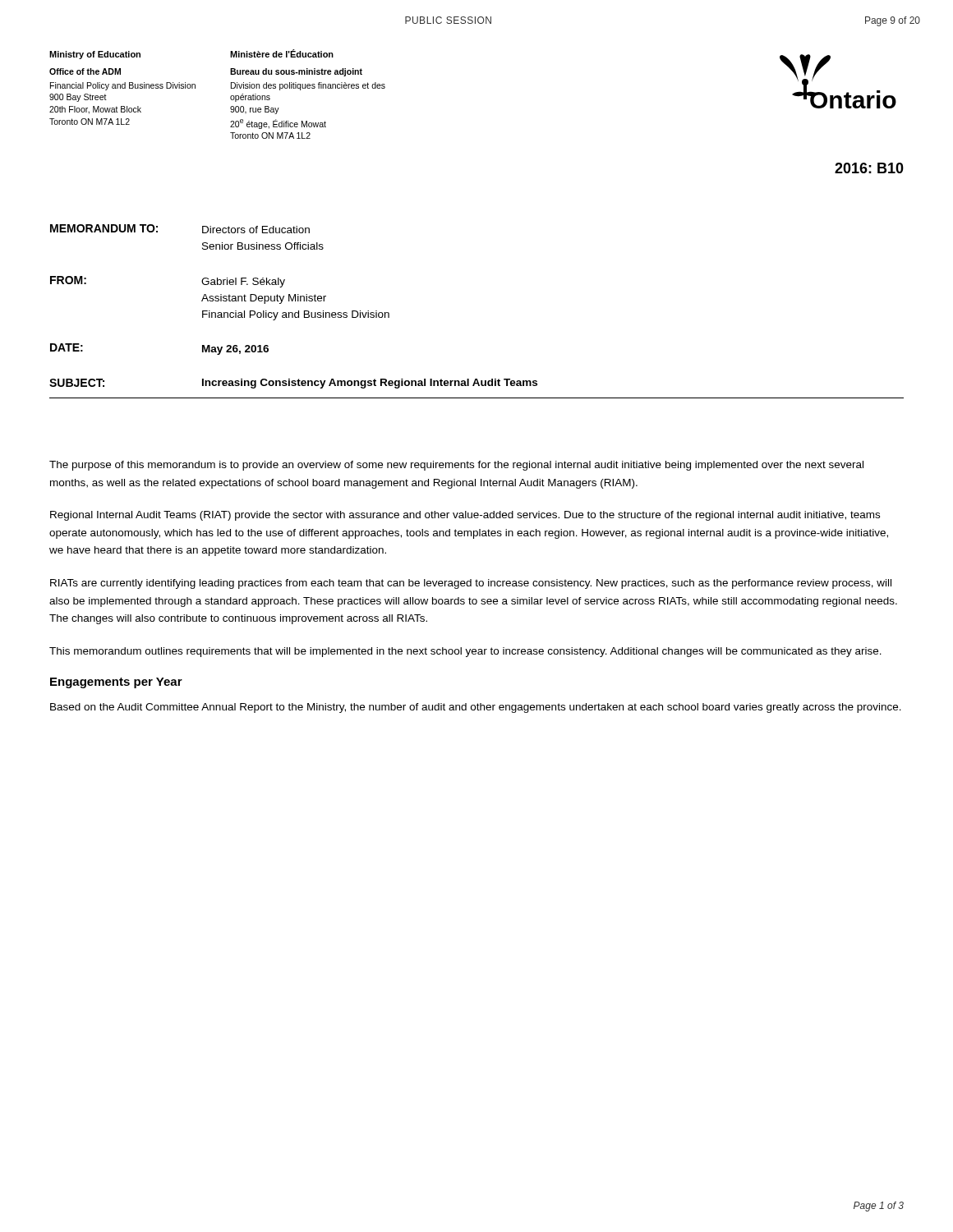Click on the text block starting "Engagements per Year"

pyautogui.click(x=116, y=682)
